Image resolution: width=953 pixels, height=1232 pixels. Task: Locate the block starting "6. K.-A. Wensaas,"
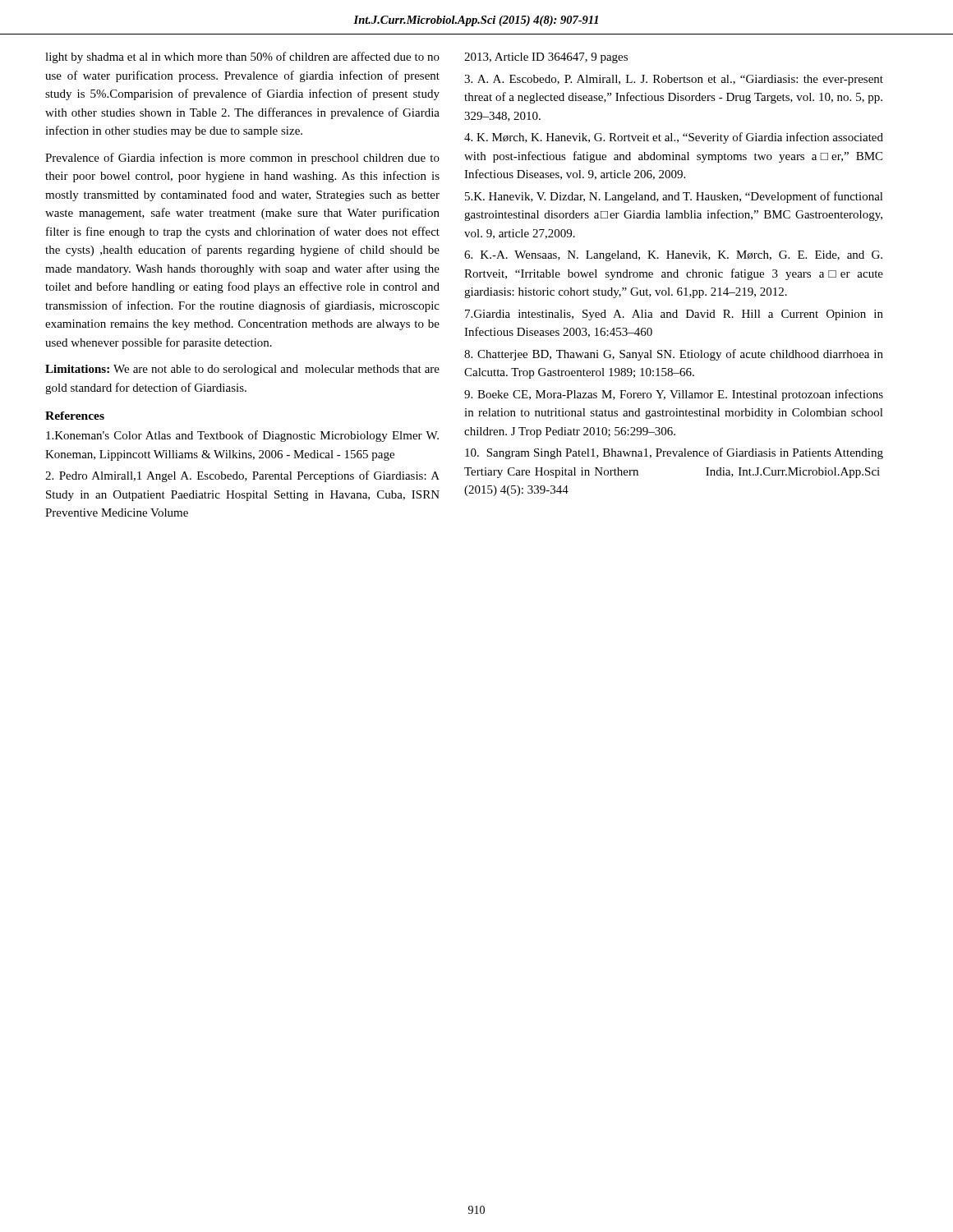click(674, 273)
